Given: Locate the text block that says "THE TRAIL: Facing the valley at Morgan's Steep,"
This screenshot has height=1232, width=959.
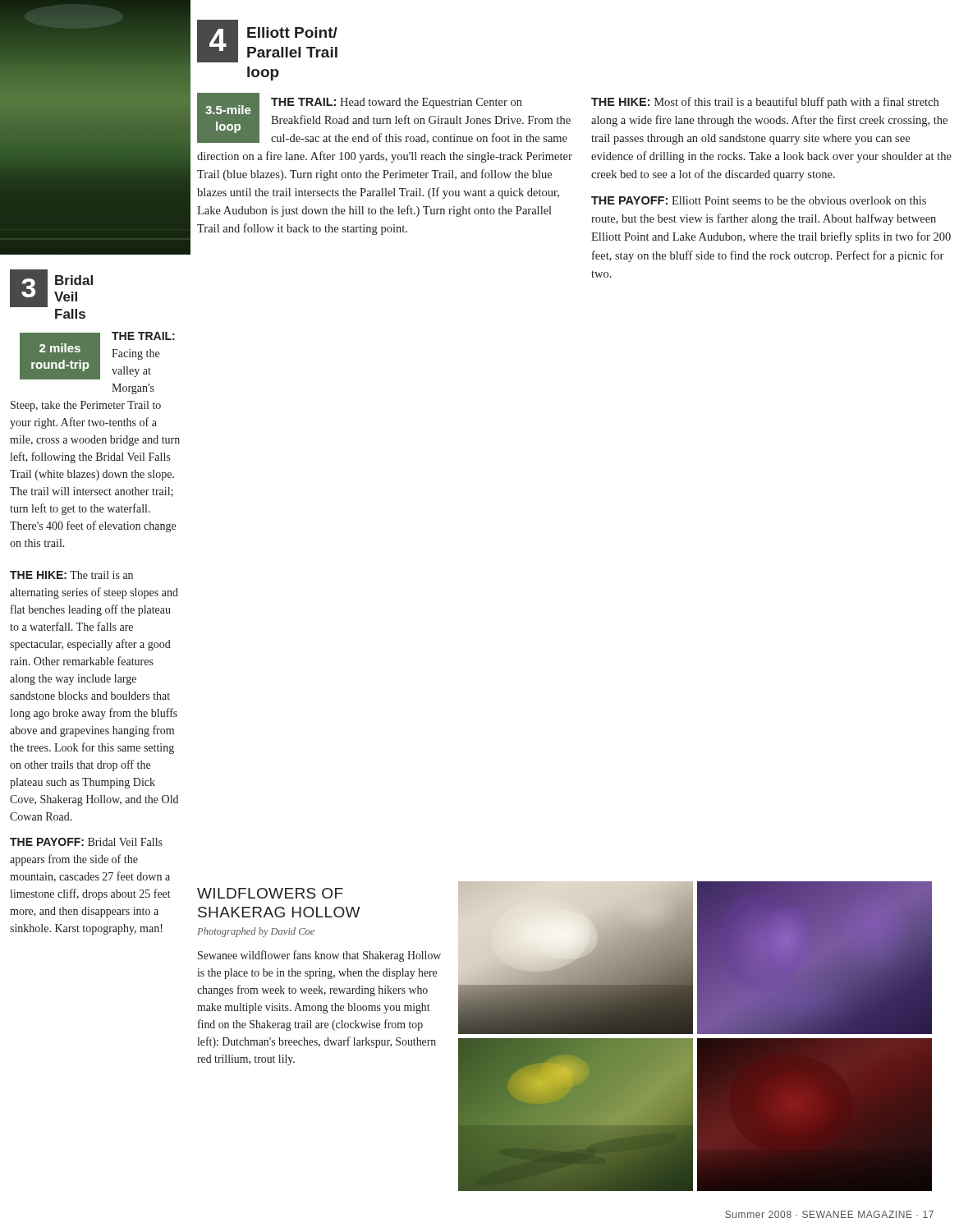Looking at the screenshot, I should pyautogui.click(x=95, y=440).
